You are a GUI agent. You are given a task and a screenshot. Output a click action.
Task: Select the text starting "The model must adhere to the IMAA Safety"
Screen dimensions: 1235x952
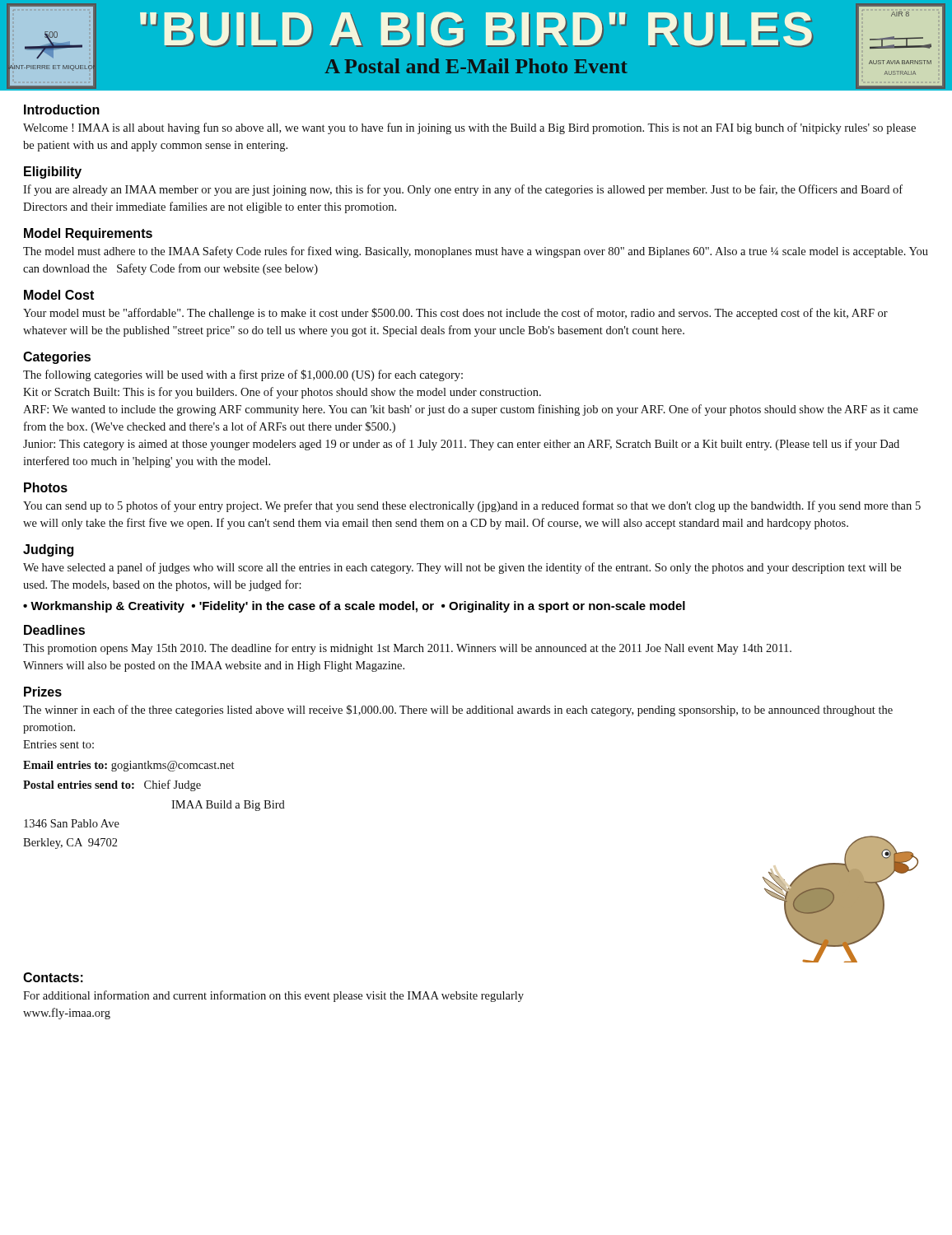[476, 260]
